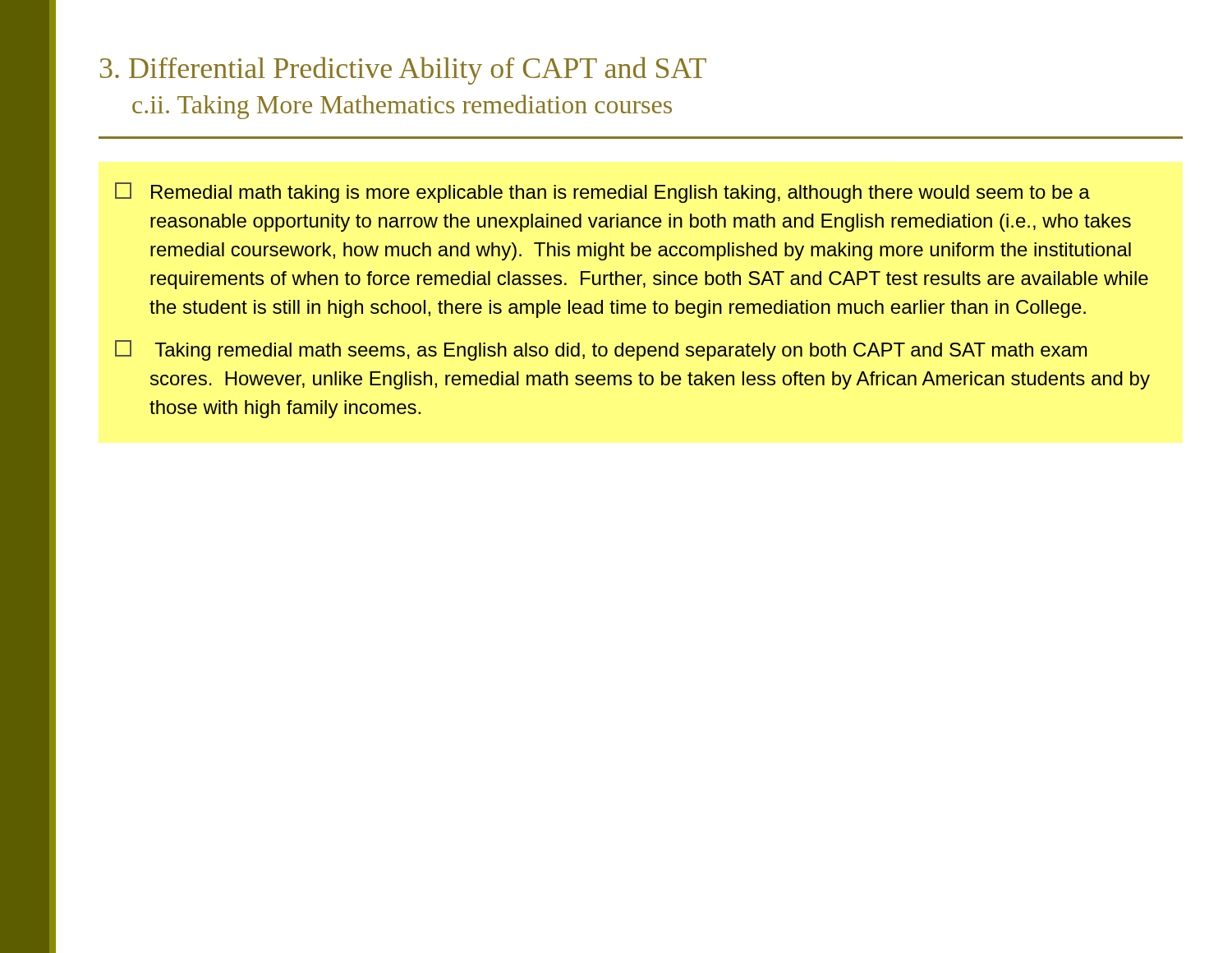
Task: Click on the text starting "Taking remedial math seems, as English also"
Action: [637, 379]
